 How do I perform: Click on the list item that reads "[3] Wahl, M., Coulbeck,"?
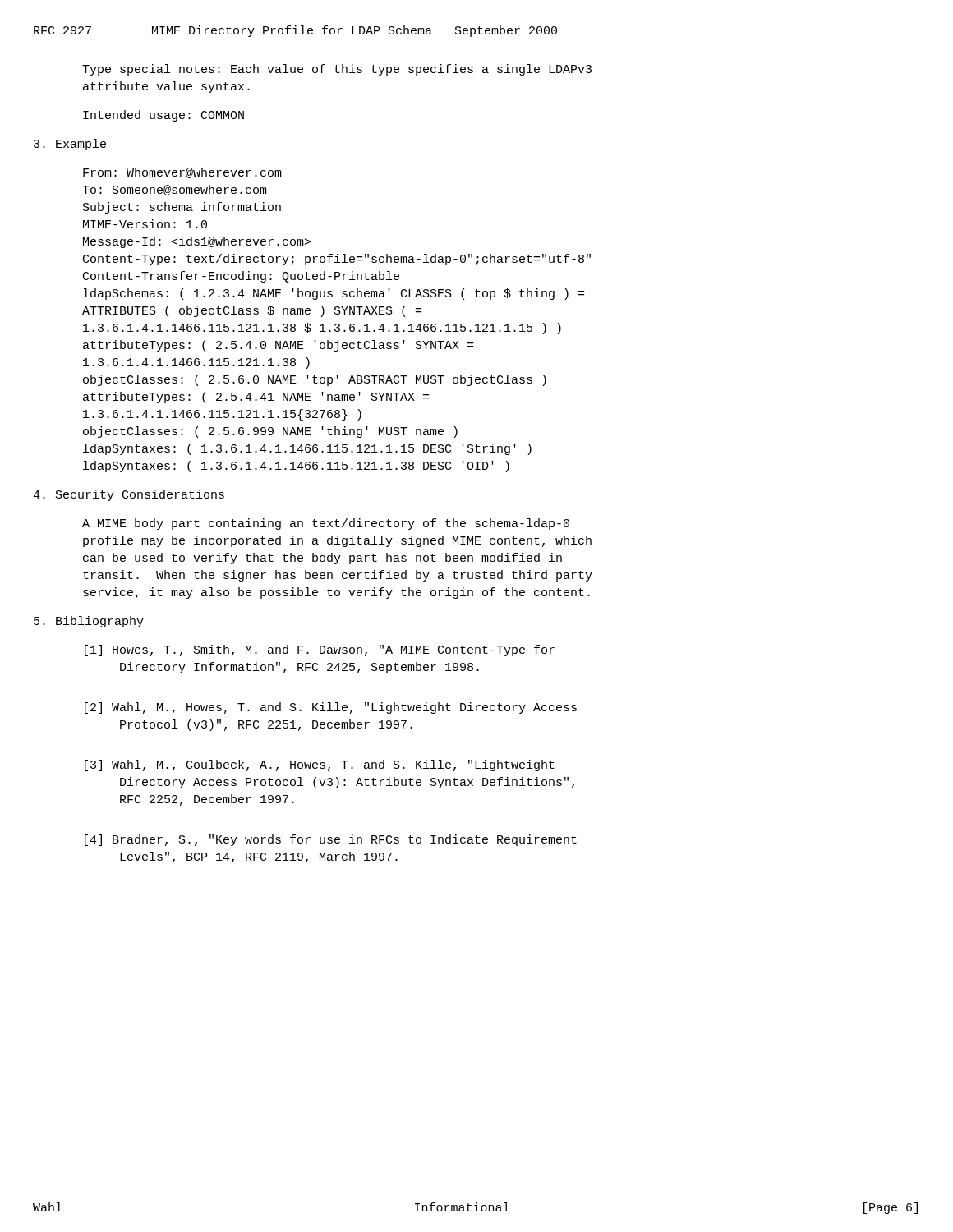(x=501, y=783)
